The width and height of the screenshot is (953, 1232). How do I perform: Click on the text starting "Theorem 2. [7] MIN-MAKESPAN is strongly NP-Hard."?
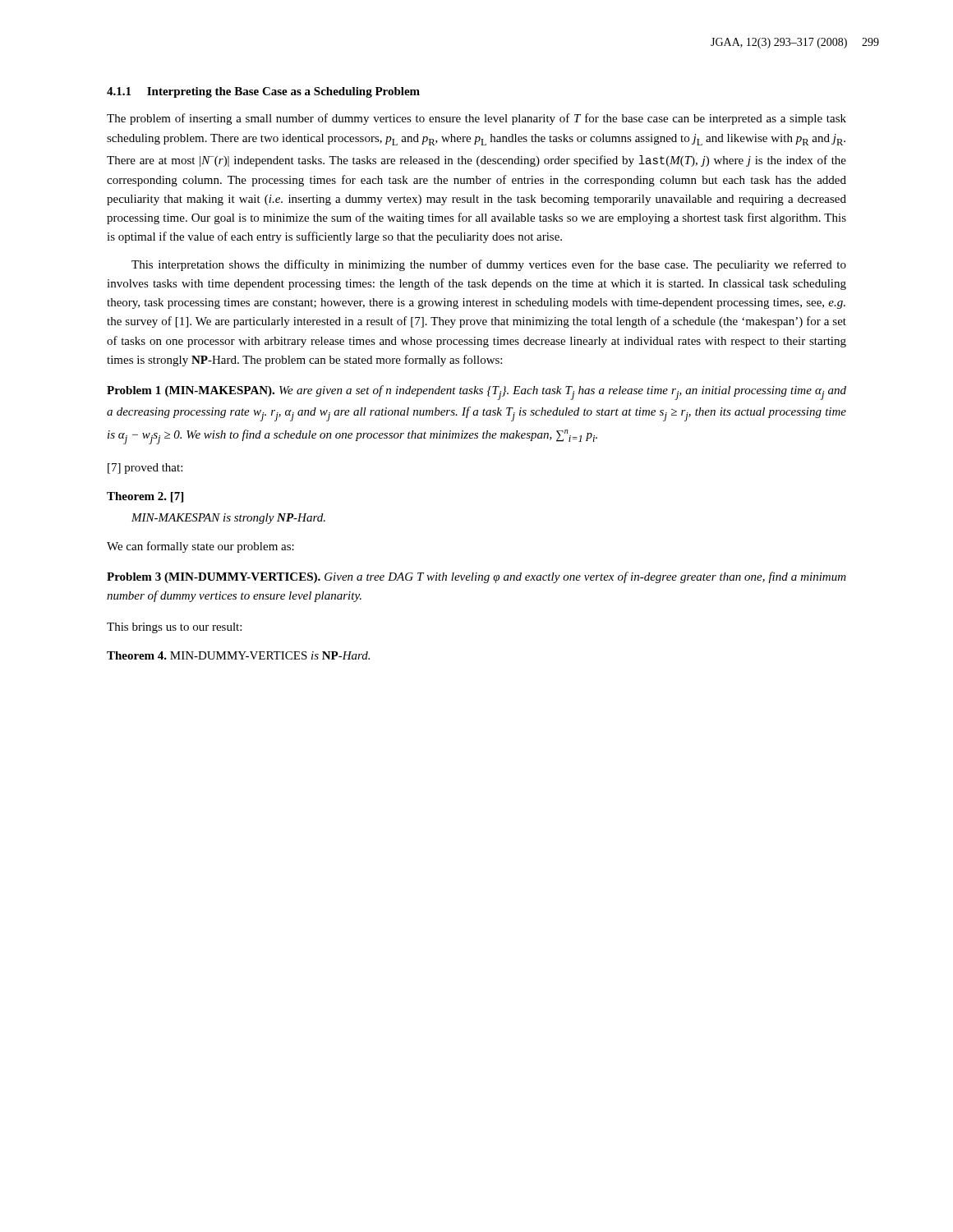click(145, 497)
